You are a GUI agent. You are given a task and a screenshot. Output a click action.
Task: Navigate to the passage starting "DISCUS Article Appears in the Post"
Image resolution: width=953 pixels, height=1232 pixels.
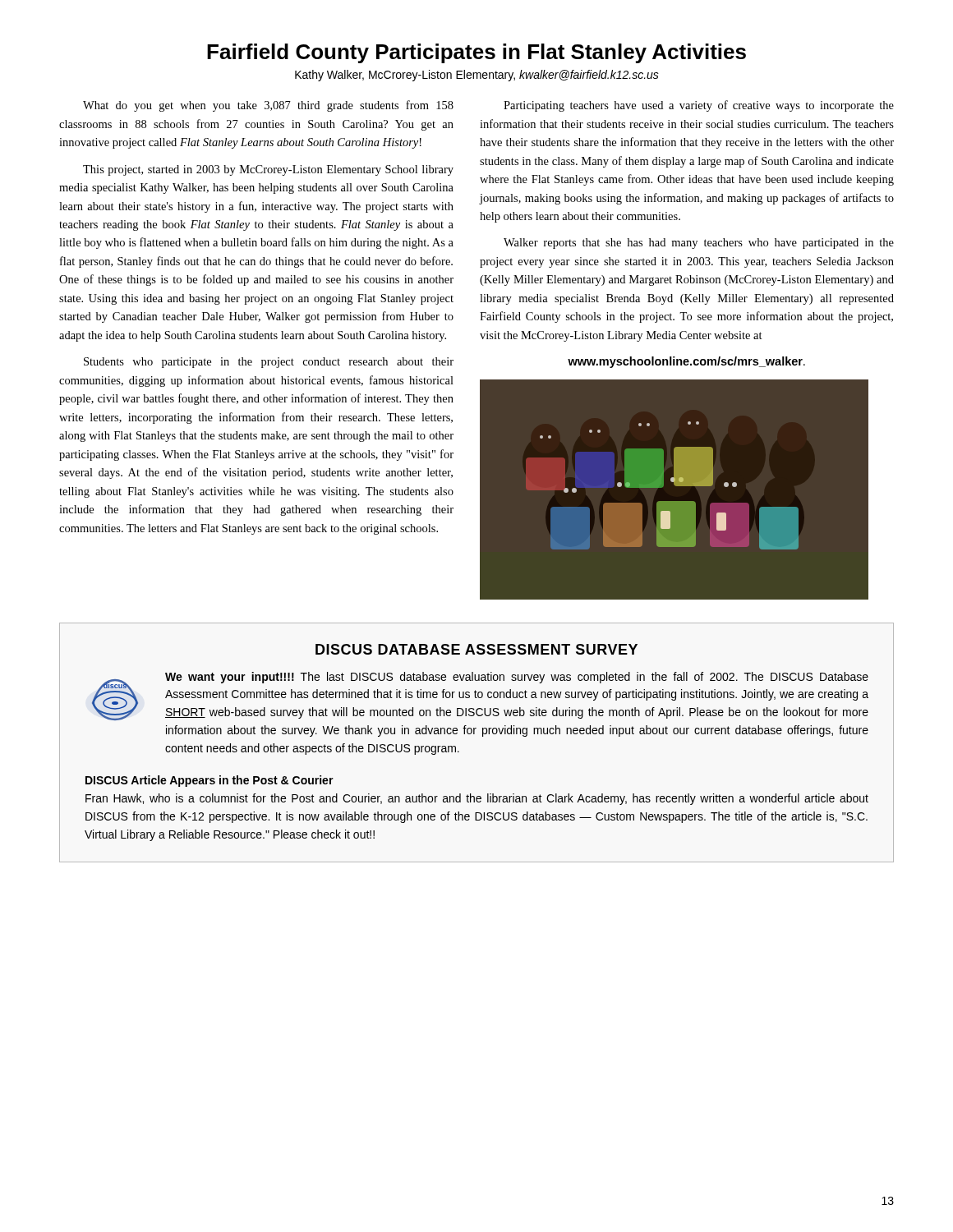tap(209, 780)
